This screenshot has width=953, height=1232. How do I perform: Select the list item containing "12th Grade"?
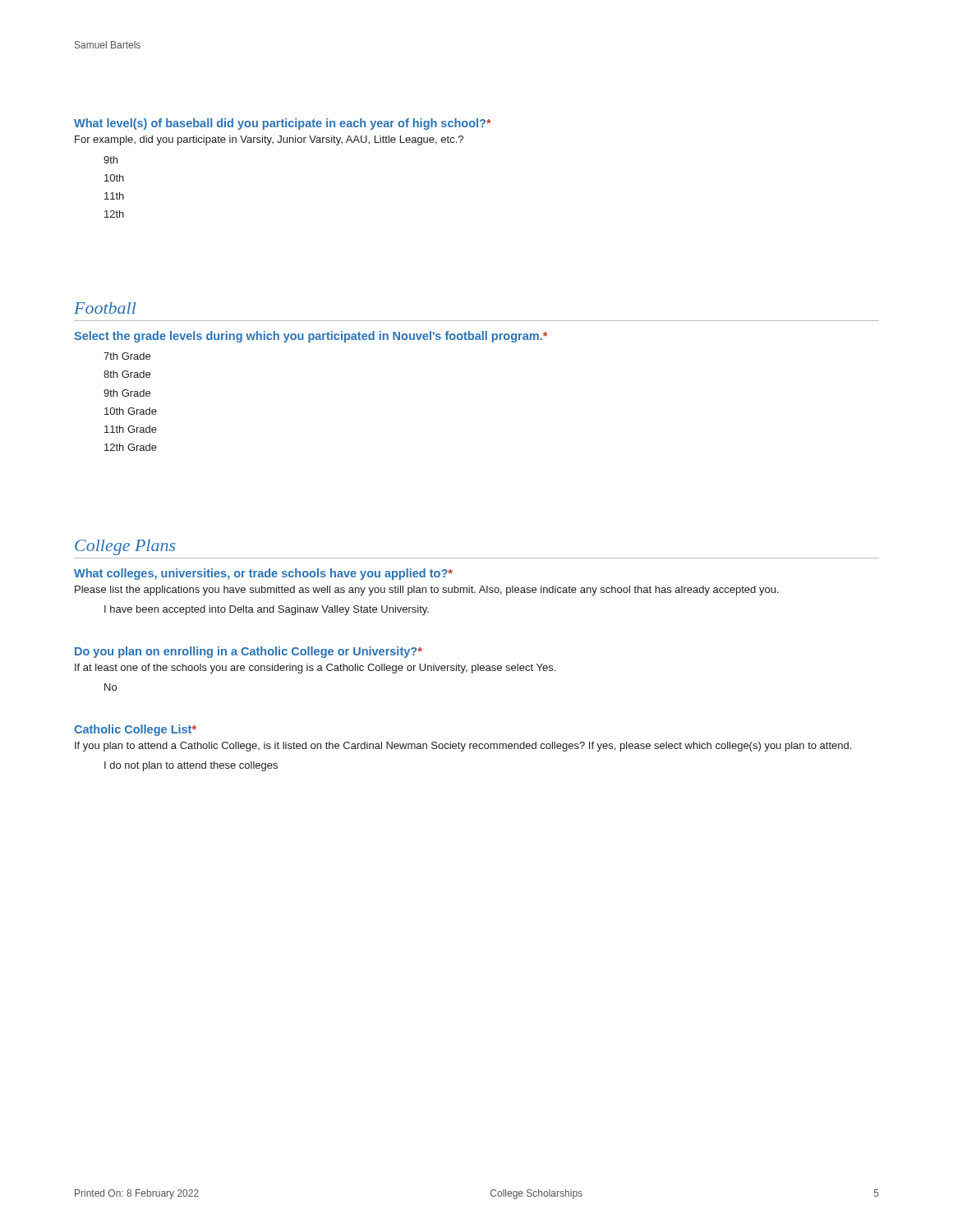[x=130, y=447]
